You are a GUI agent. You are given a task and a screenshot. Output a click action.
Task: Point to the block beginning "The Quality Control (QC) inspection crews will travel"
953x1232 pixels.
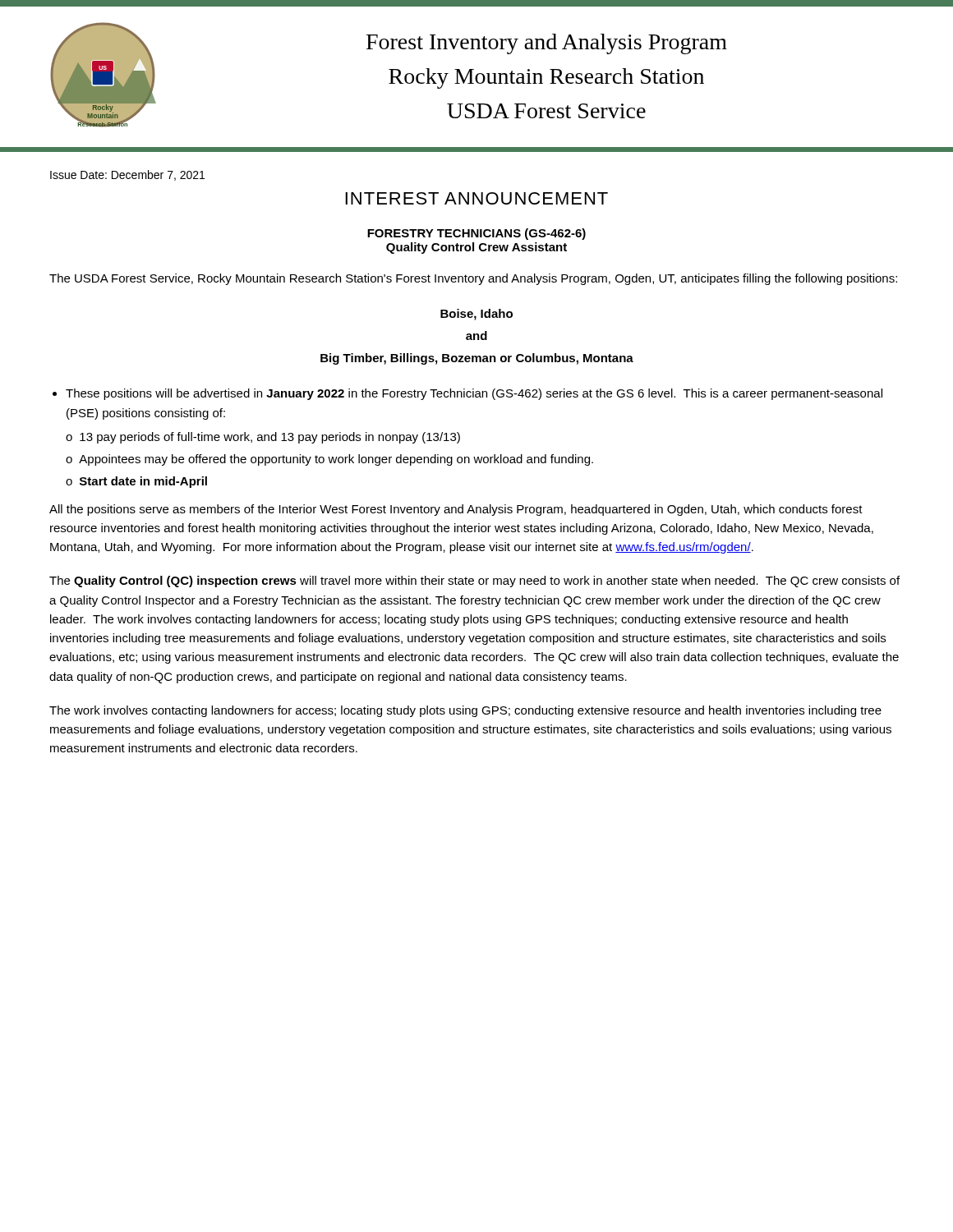click(474, 628)
